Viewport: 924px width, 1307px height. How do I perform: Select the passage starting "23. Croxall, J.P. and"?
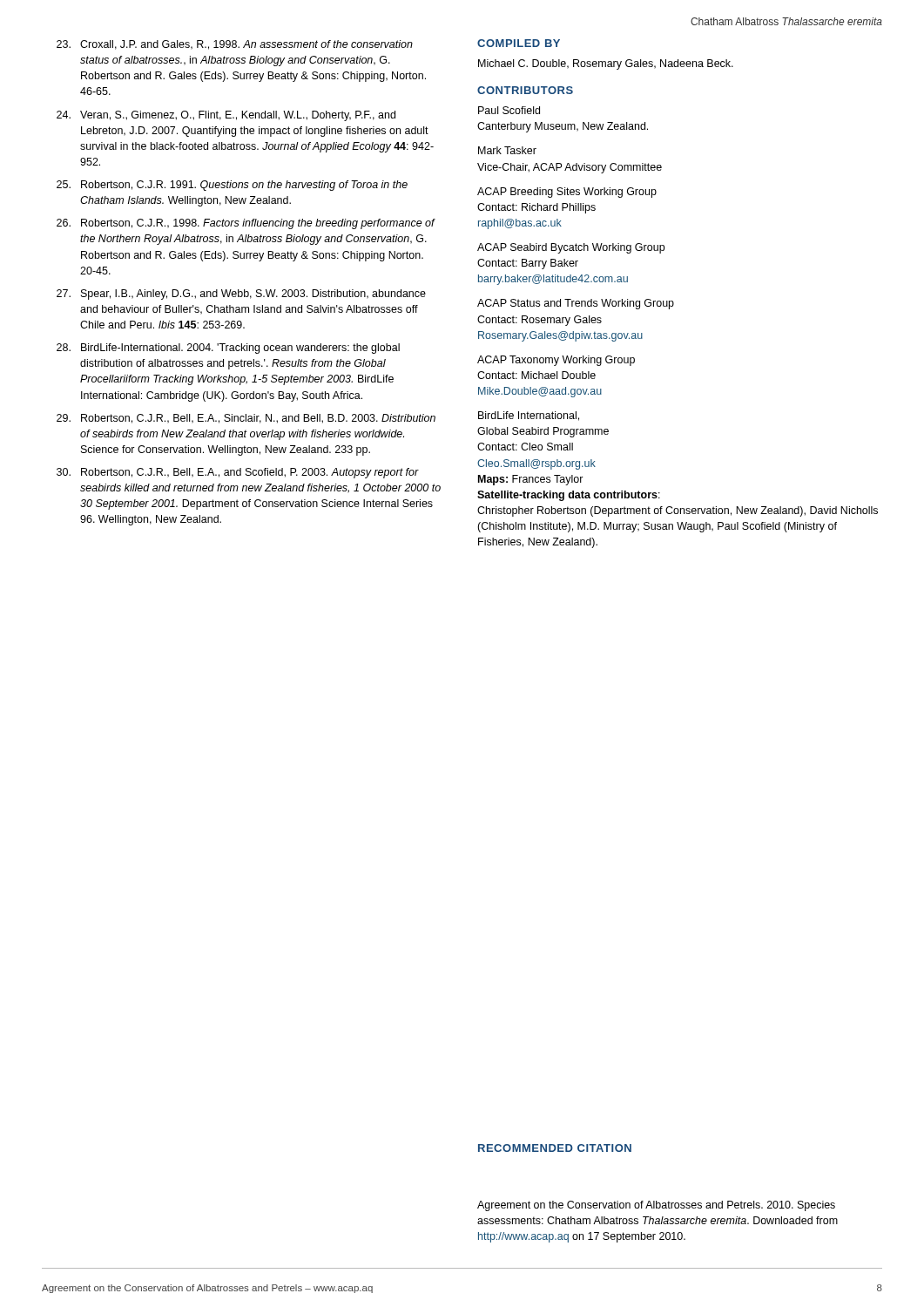(x=242, y=68)
